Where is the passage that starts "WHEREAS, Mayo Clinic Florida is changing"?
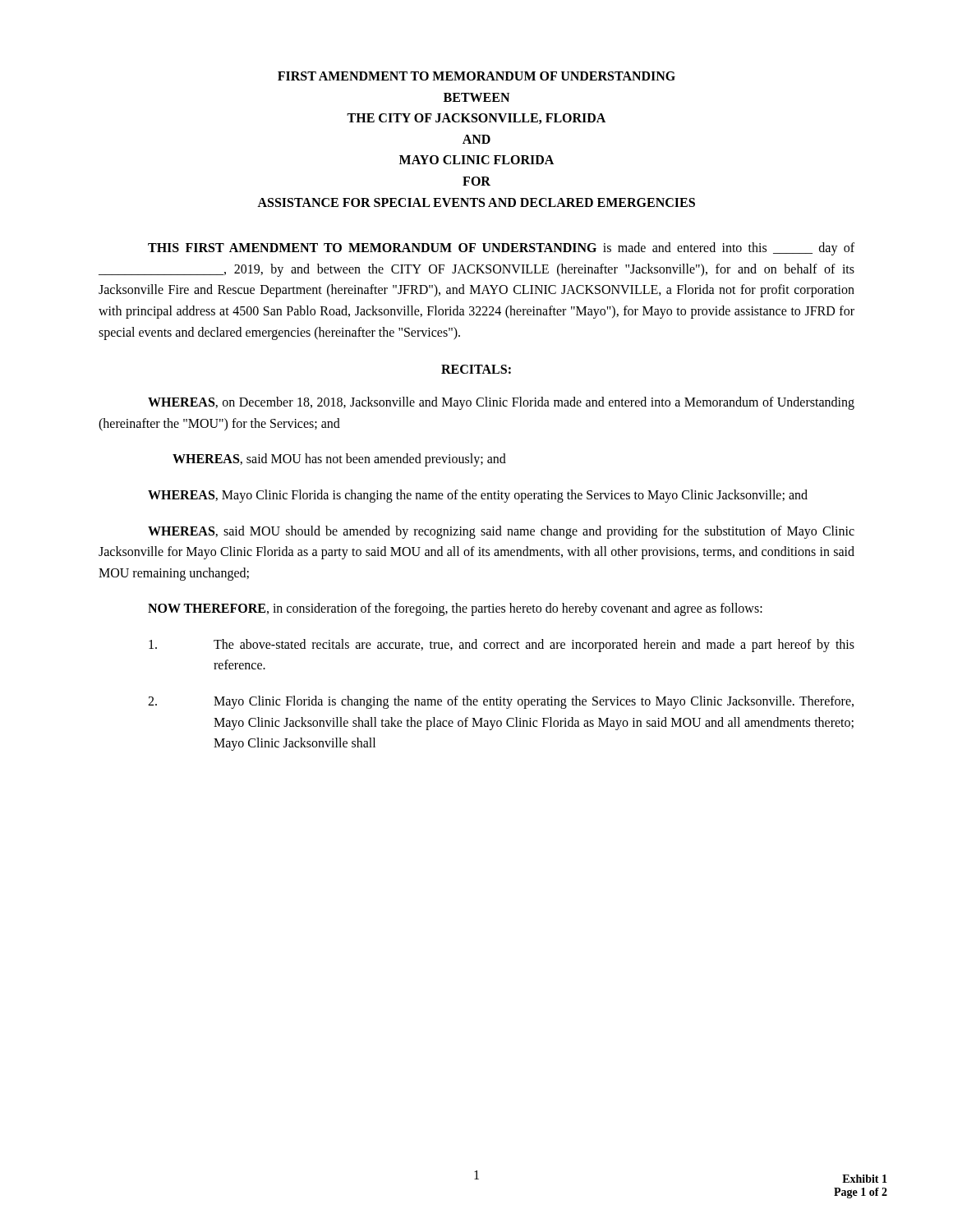953x1232 pixels. tap(478, 495)
